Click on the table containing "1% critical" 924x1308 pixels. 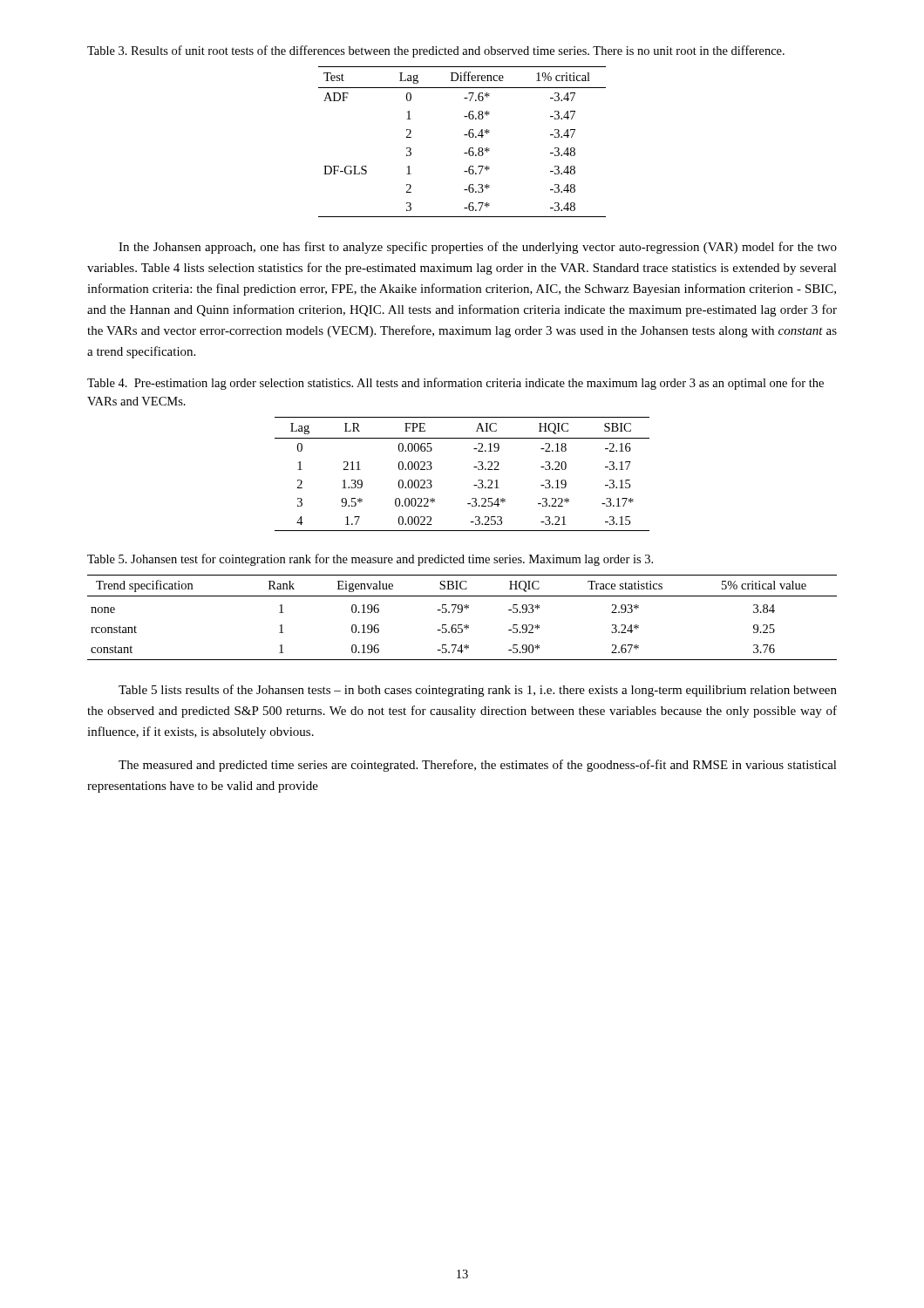tap(462, 142)
